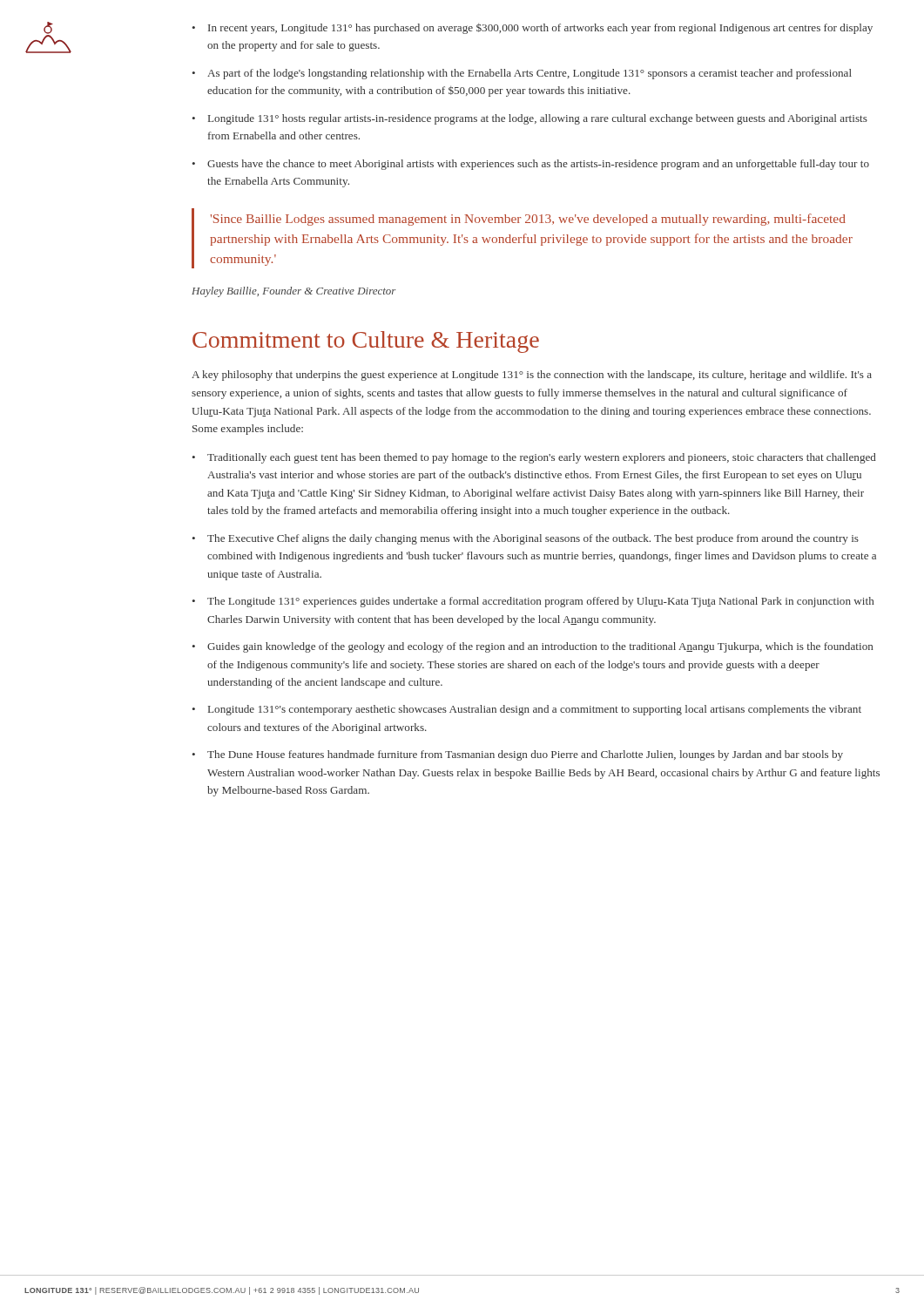This screenshot has width=924, height=1307.
Task: Click the passage that begins "Guides gain knowledge"
Action: [x=540, y=664]
